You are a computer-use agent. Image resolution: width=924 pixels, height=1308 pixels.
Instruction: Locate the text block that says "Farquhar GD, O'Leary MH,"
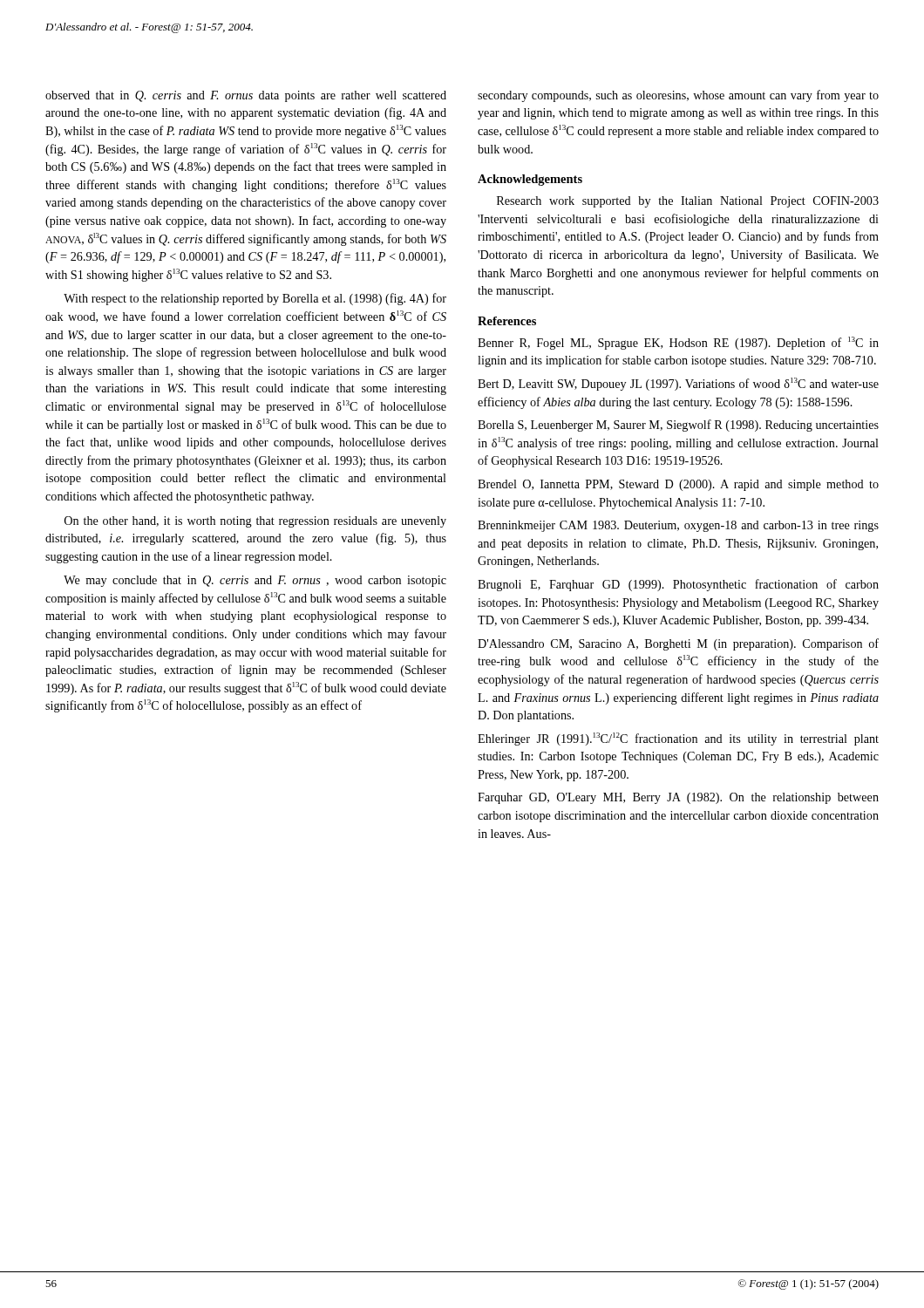tap(678, 816)
